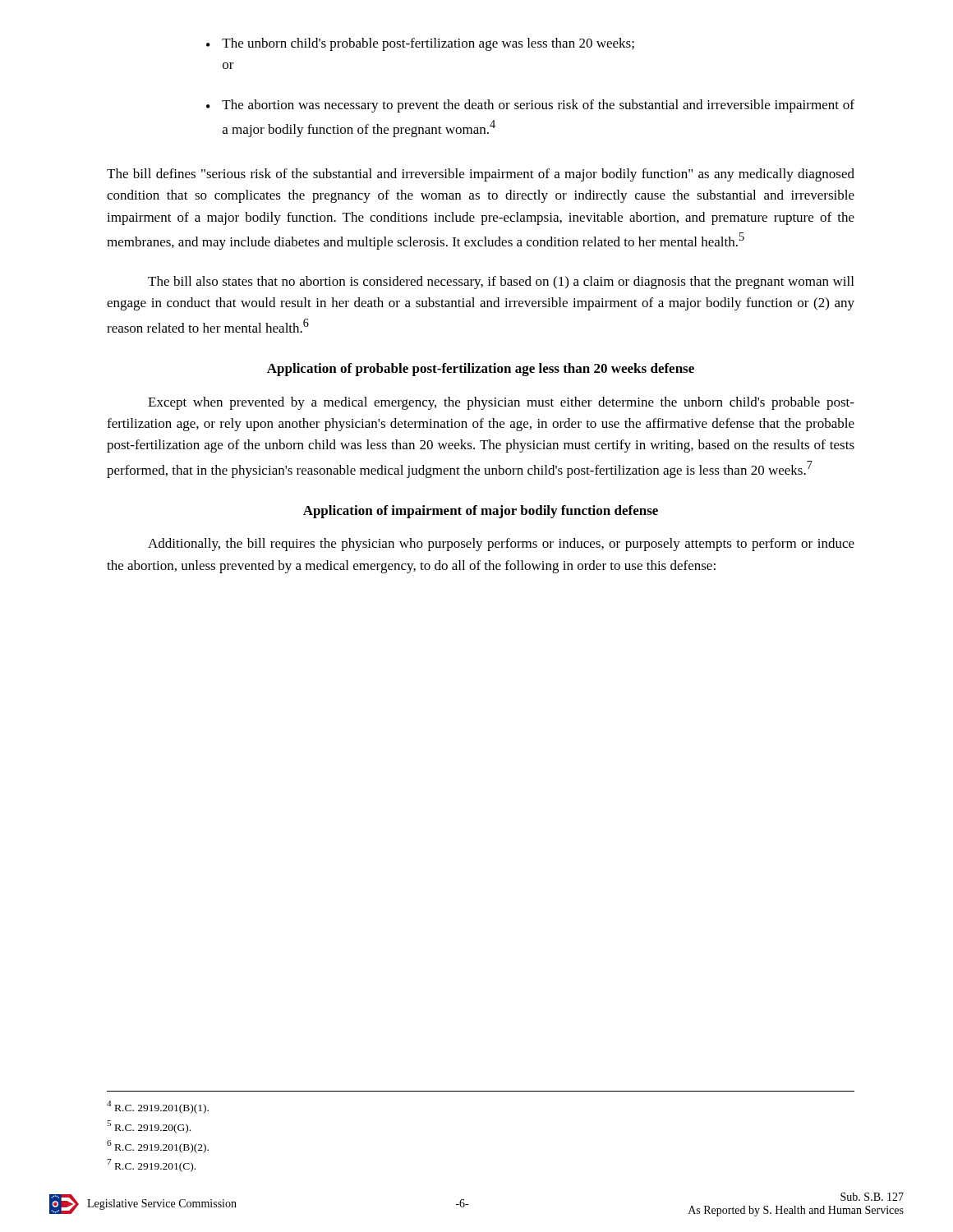Point to the element starting "6 R.C. 2919.201(B)(2)."
The image size is (953, 1232).
tap(158, 1145)
